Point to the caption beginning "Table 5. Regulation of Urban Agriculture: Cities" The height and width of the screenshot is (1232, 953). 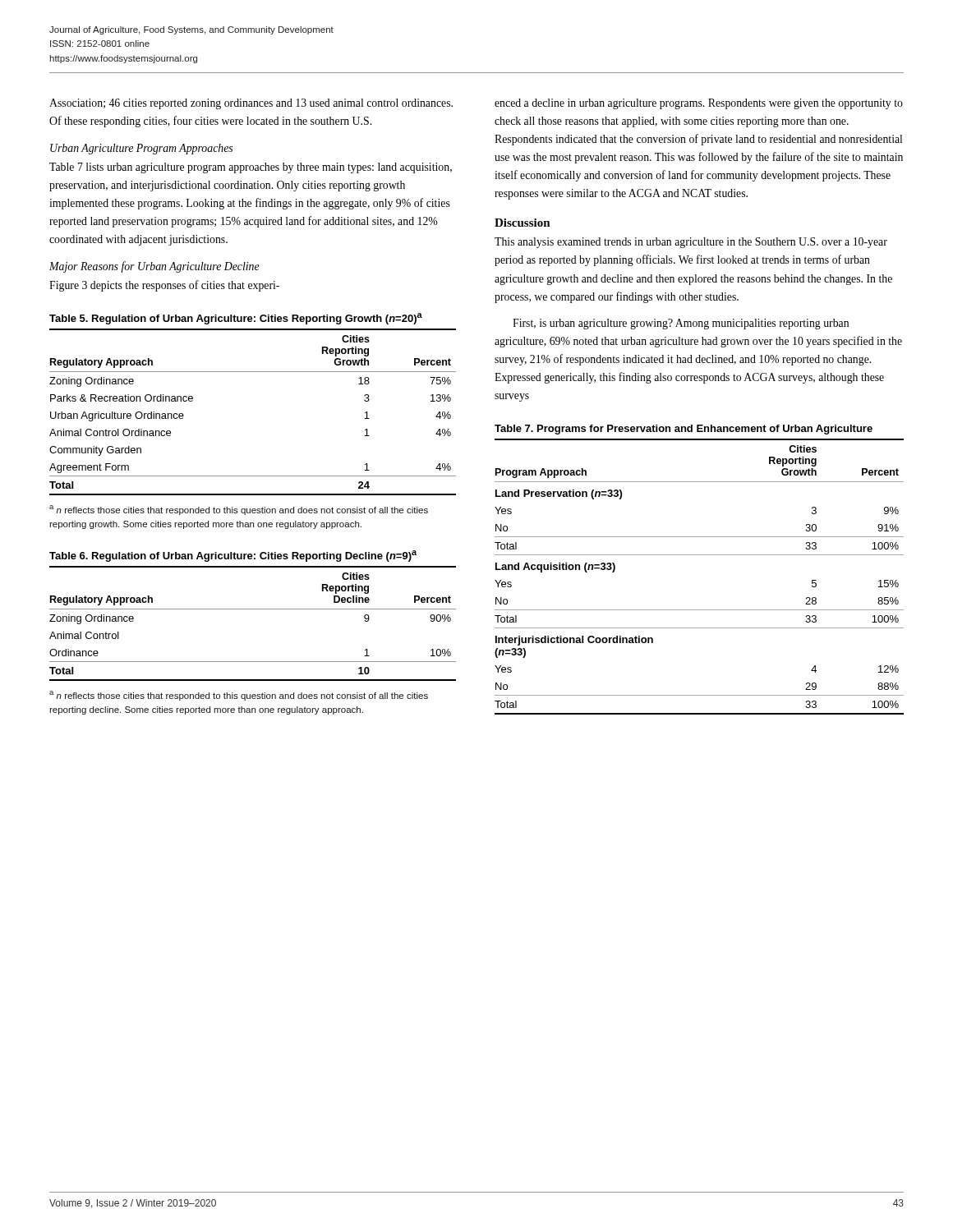point(236,317)
